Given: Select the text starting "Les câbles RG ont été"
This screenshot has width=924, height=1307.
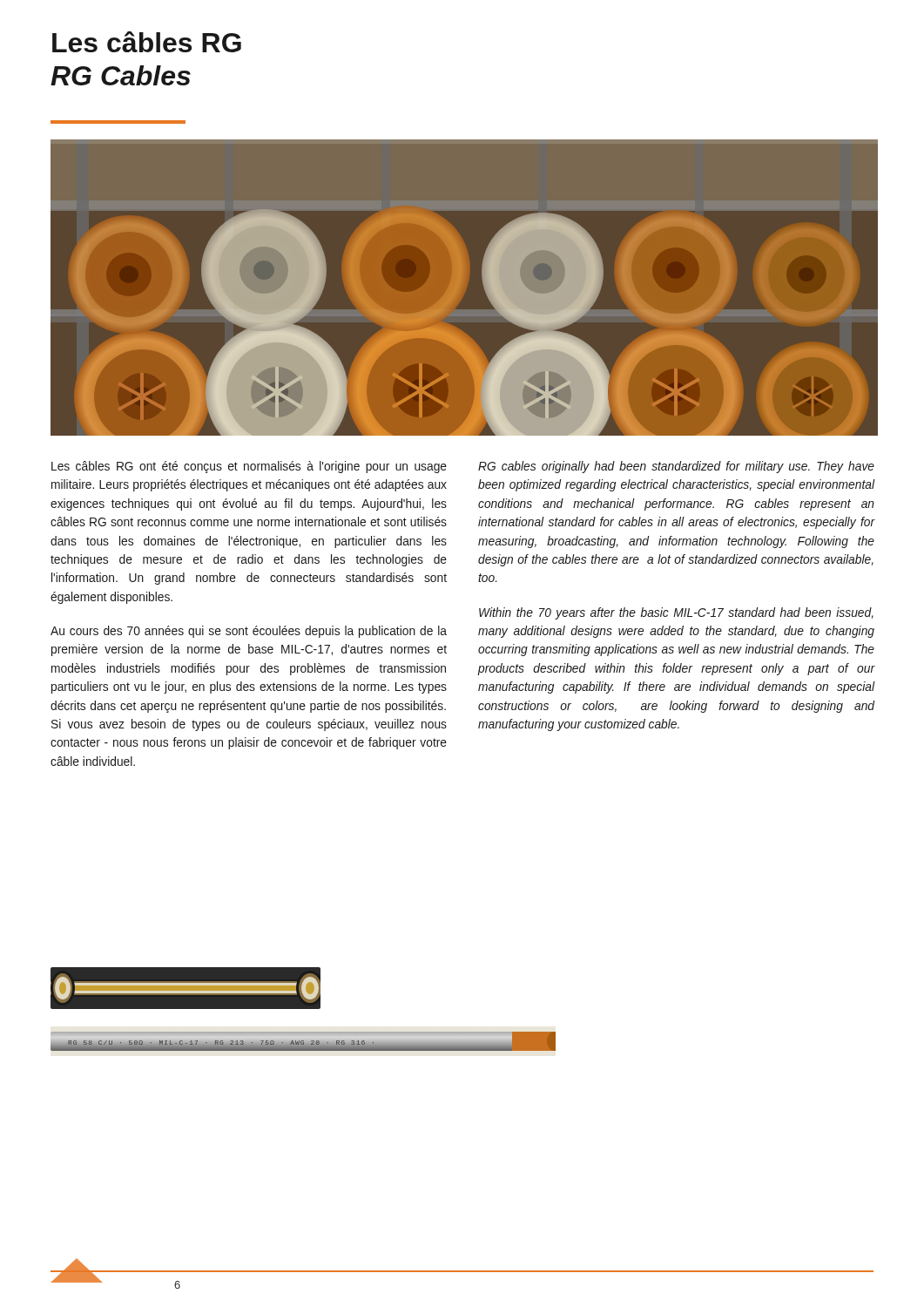Looking at the screenshot, I should coord(249,467).
